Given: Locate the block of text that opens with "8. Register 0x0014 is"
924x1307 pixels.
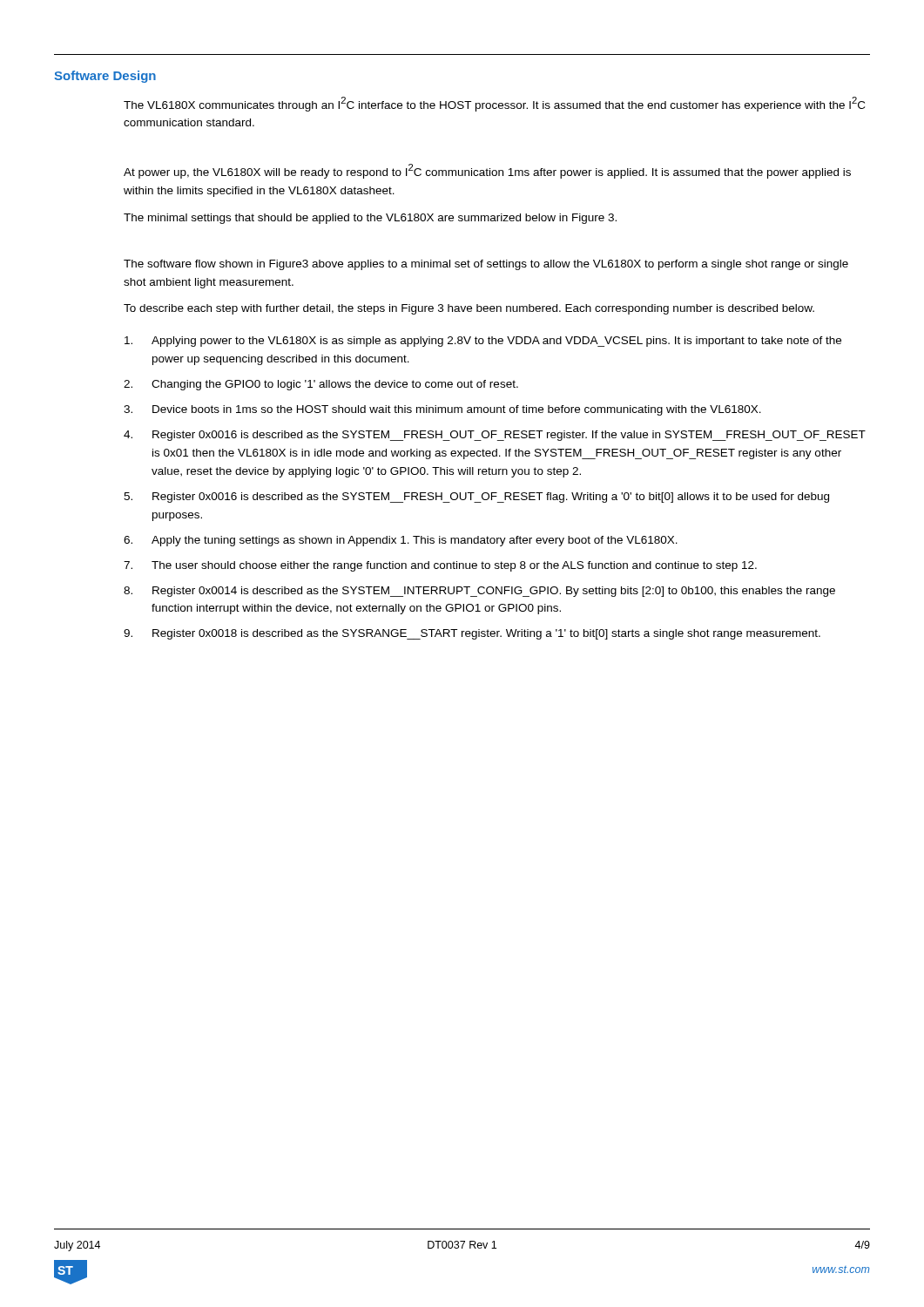Looking at the screenshot, I should [497, 600].
